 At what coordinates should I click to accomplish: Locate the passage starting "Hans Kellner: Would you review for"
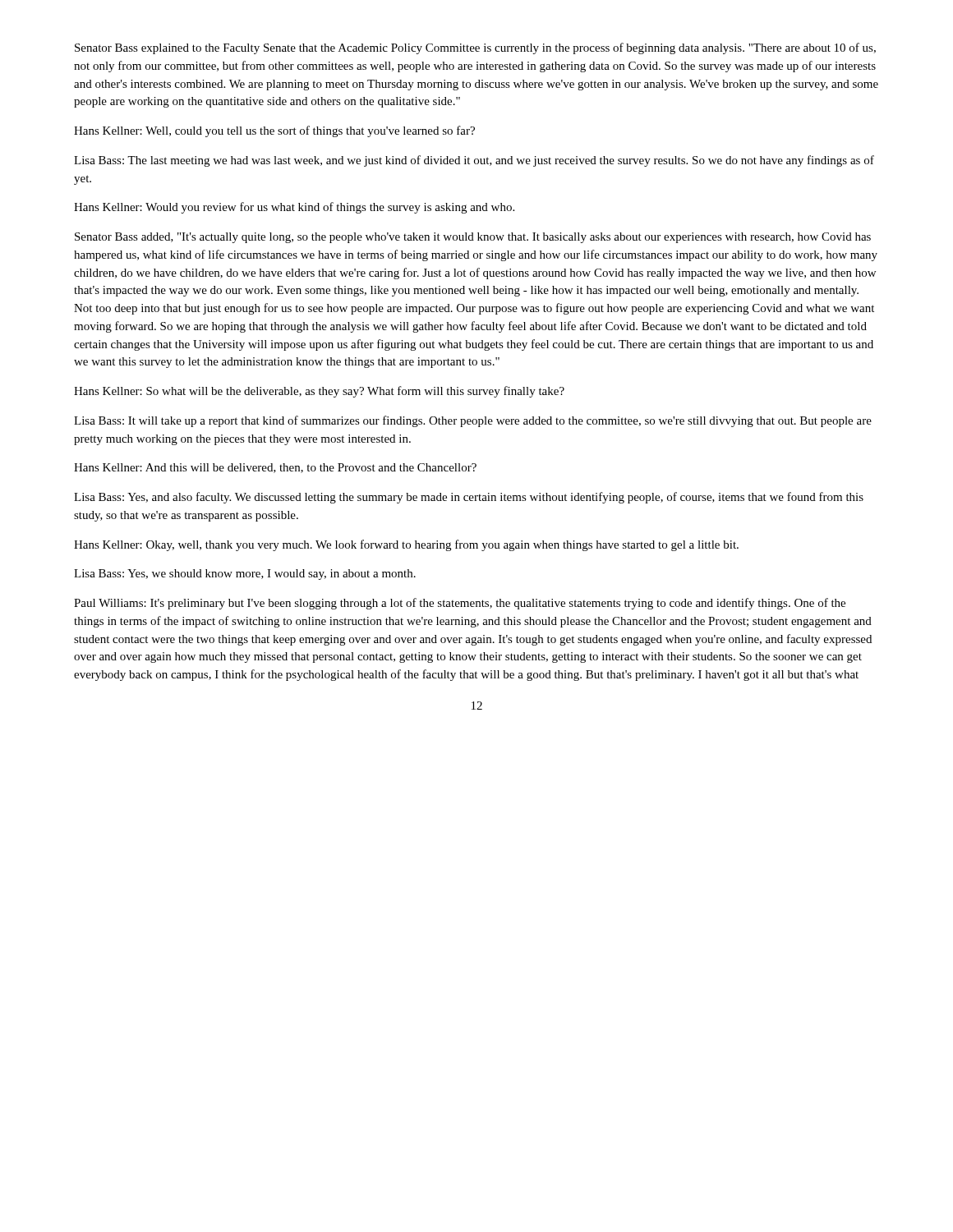295,207
